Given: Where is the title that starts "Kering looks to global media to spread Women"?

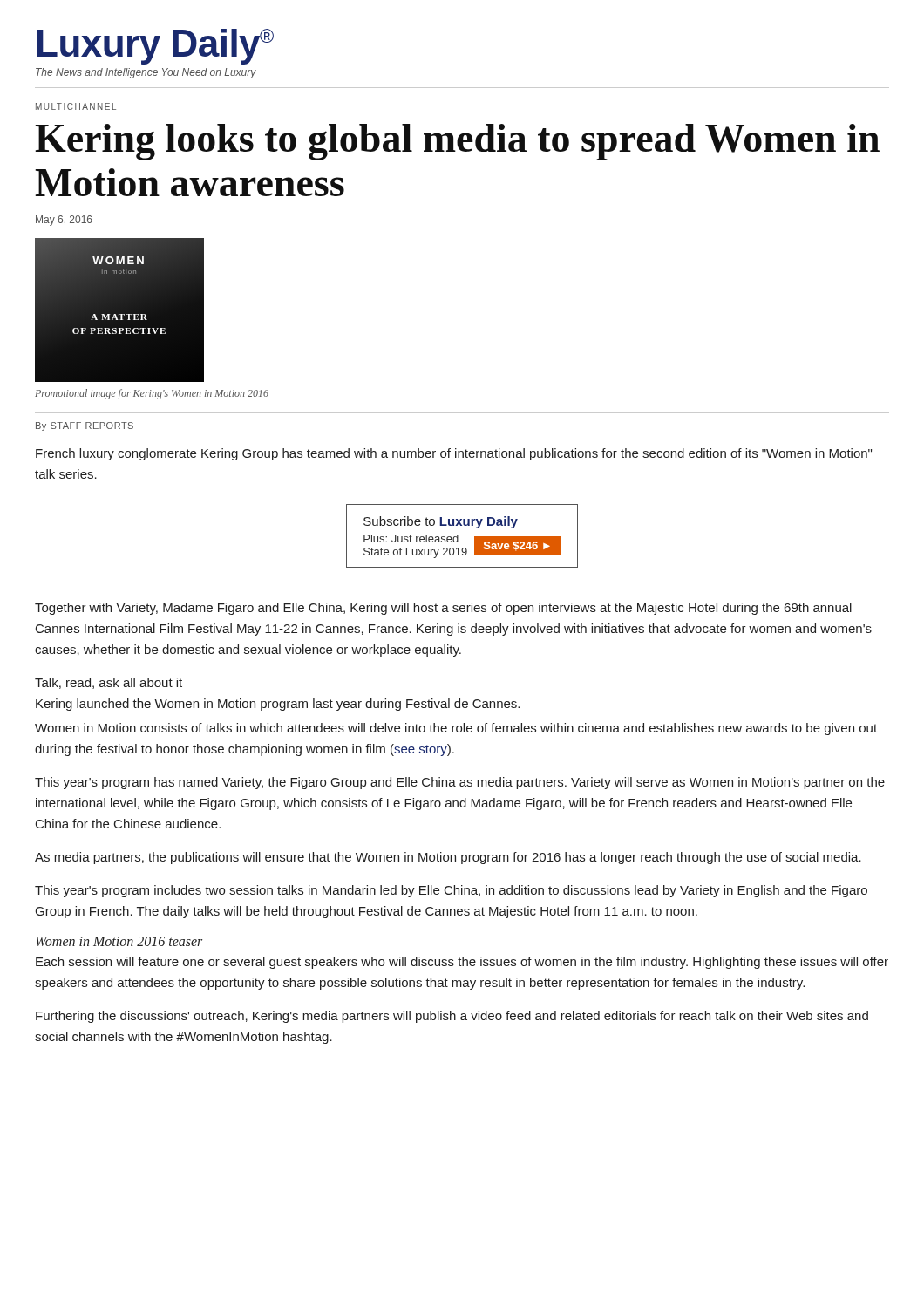Looking at the screenshot, I should click(x=457, y=161).
